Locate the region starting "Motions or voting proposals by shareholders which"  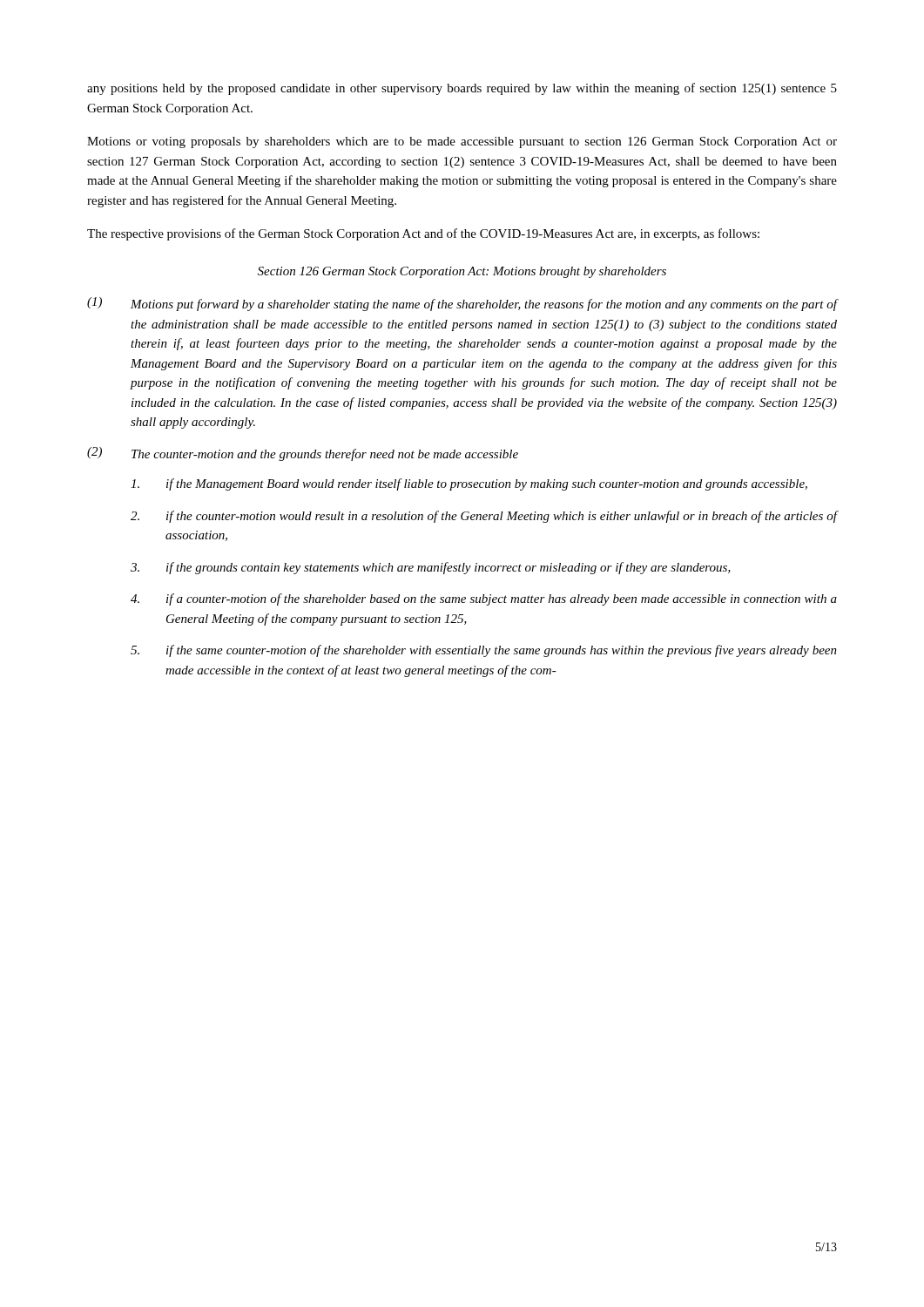click(462, 171)
